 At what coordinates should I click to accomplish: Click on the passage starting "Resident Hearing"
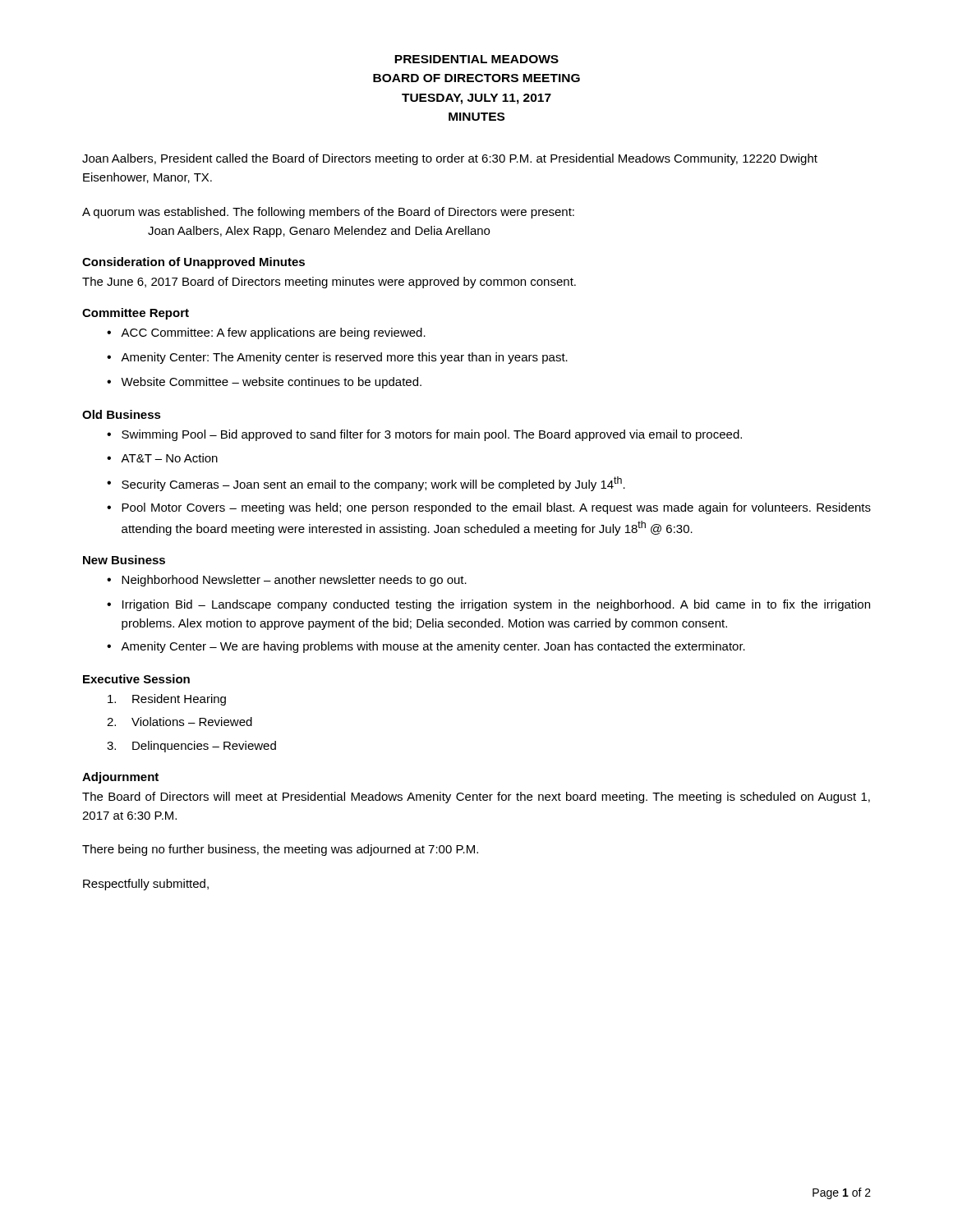pos(167,700)
